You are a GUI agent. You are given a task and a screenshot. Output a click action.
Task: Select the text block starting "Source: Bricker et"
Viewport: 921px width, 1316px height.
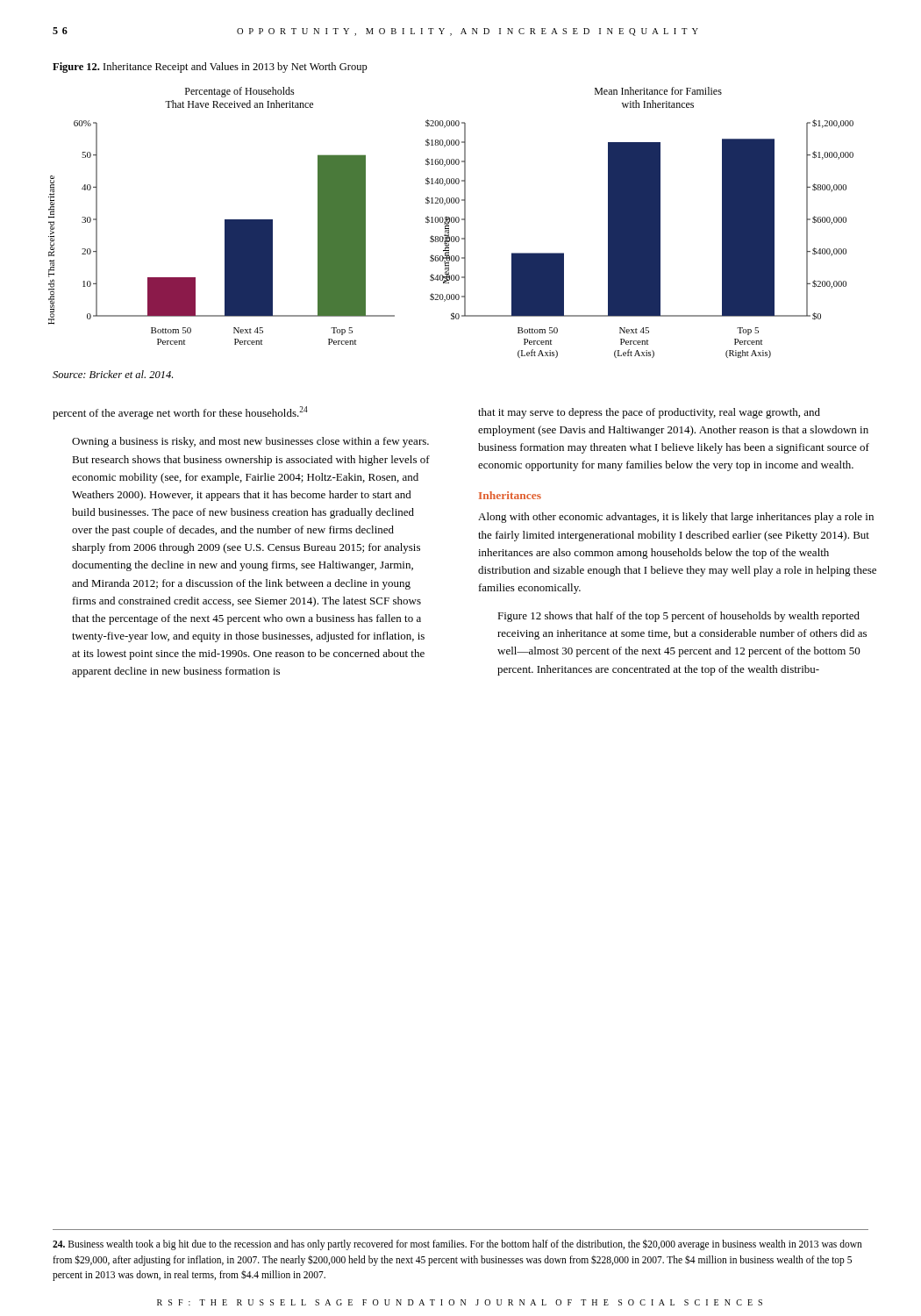(x=113, y=375)
